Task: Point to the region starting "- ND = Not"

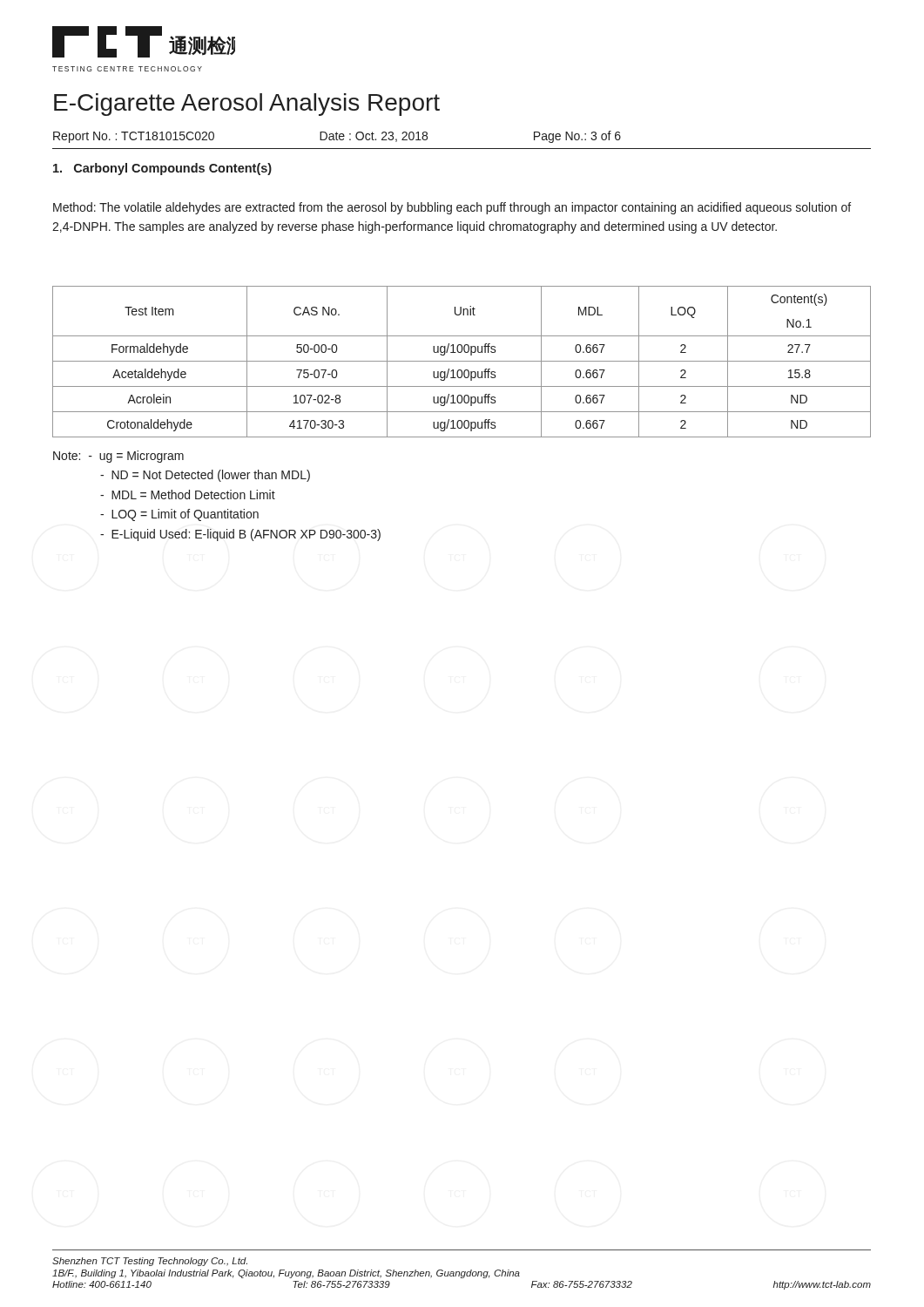Action: (x=190, y=475)
